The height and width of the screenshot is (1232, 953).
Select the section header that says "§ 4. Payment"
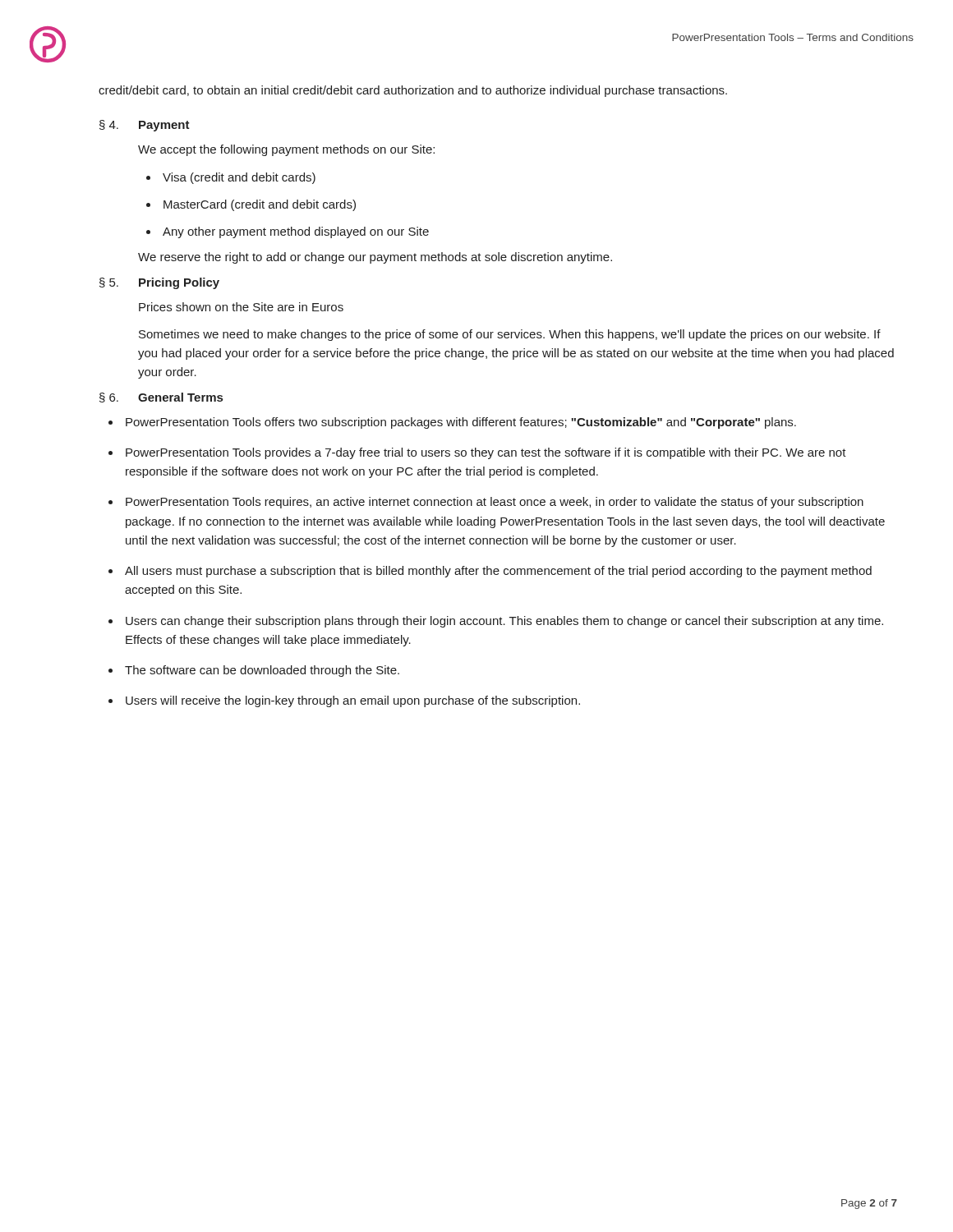(x=144, y=125)
